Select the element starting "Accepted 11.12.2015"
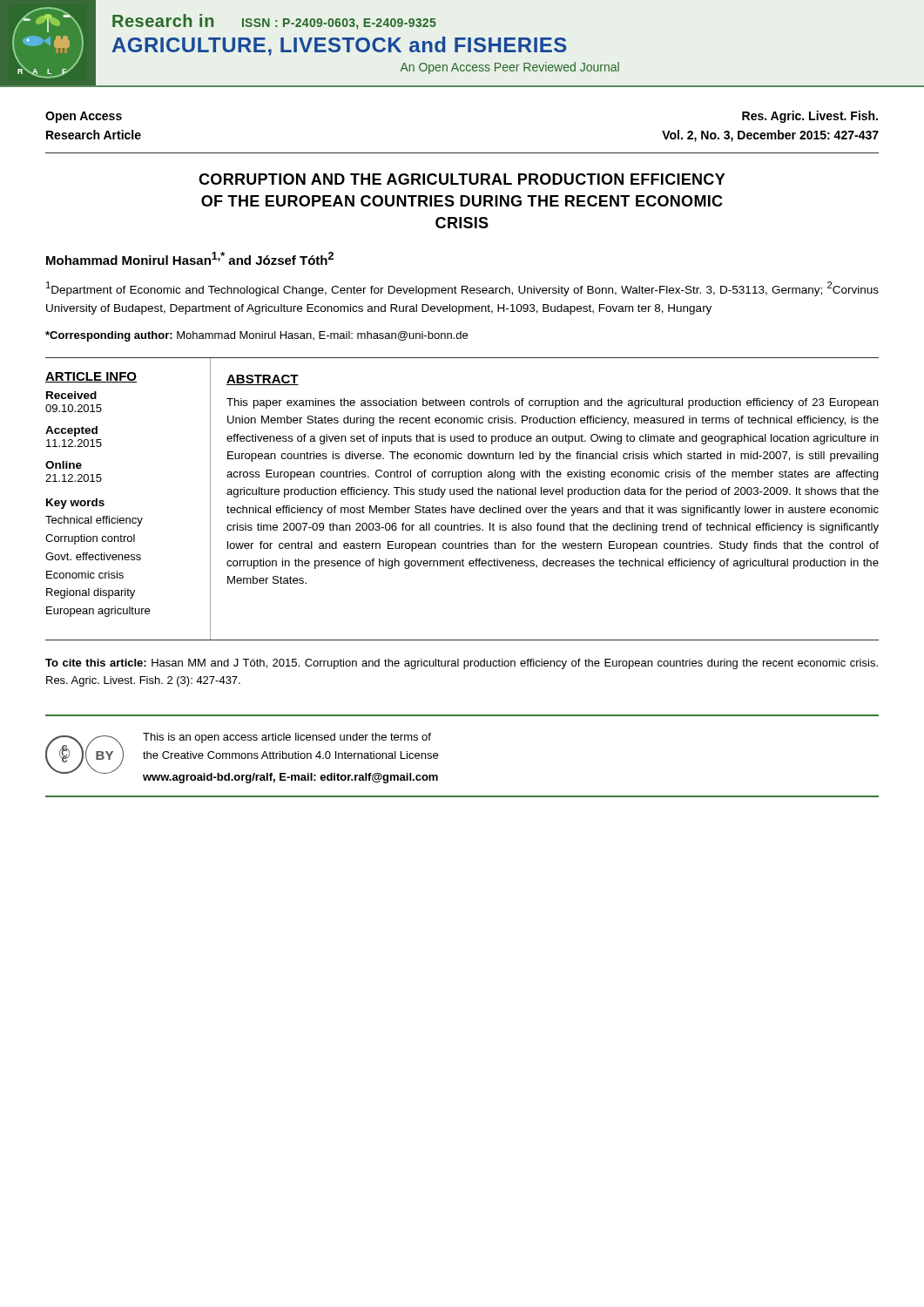The image size is (924, 1307). (71, 431)
